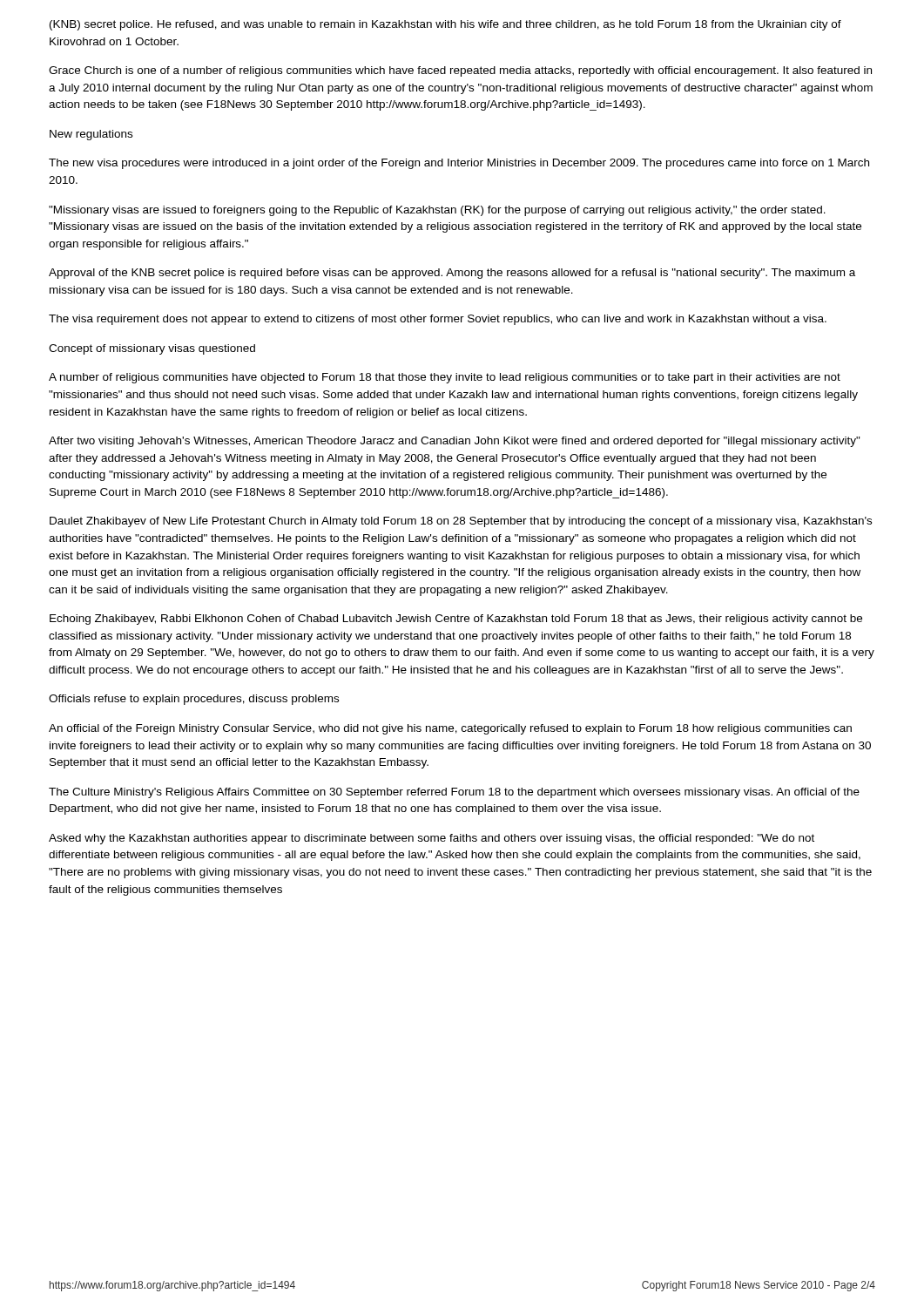Where is the passage that starts "A number of religious communities"?

pyautogui.click(x=462, y=395)
